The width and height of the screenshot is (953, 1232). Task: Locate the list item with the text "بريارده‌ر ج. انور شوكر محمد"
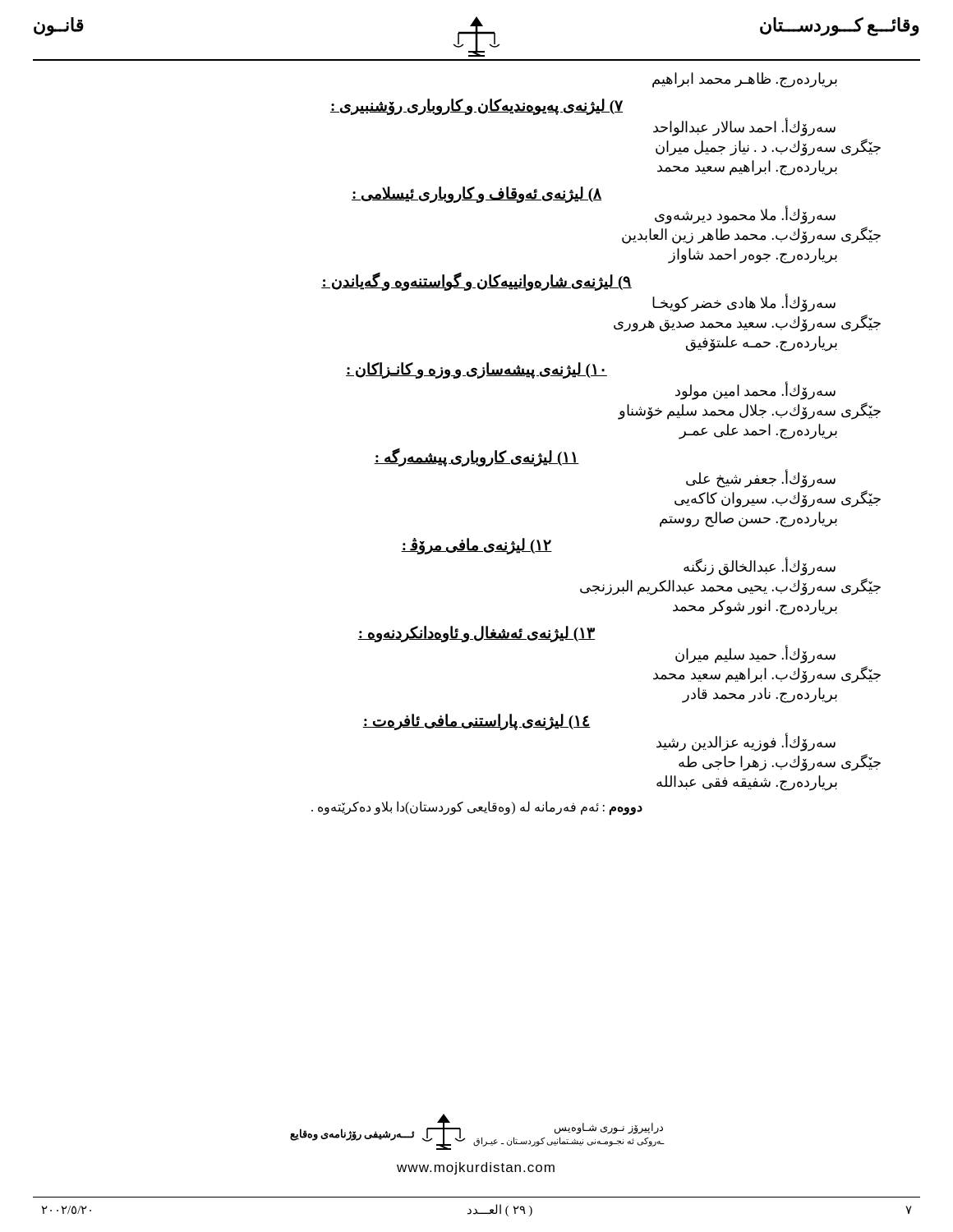755,607
